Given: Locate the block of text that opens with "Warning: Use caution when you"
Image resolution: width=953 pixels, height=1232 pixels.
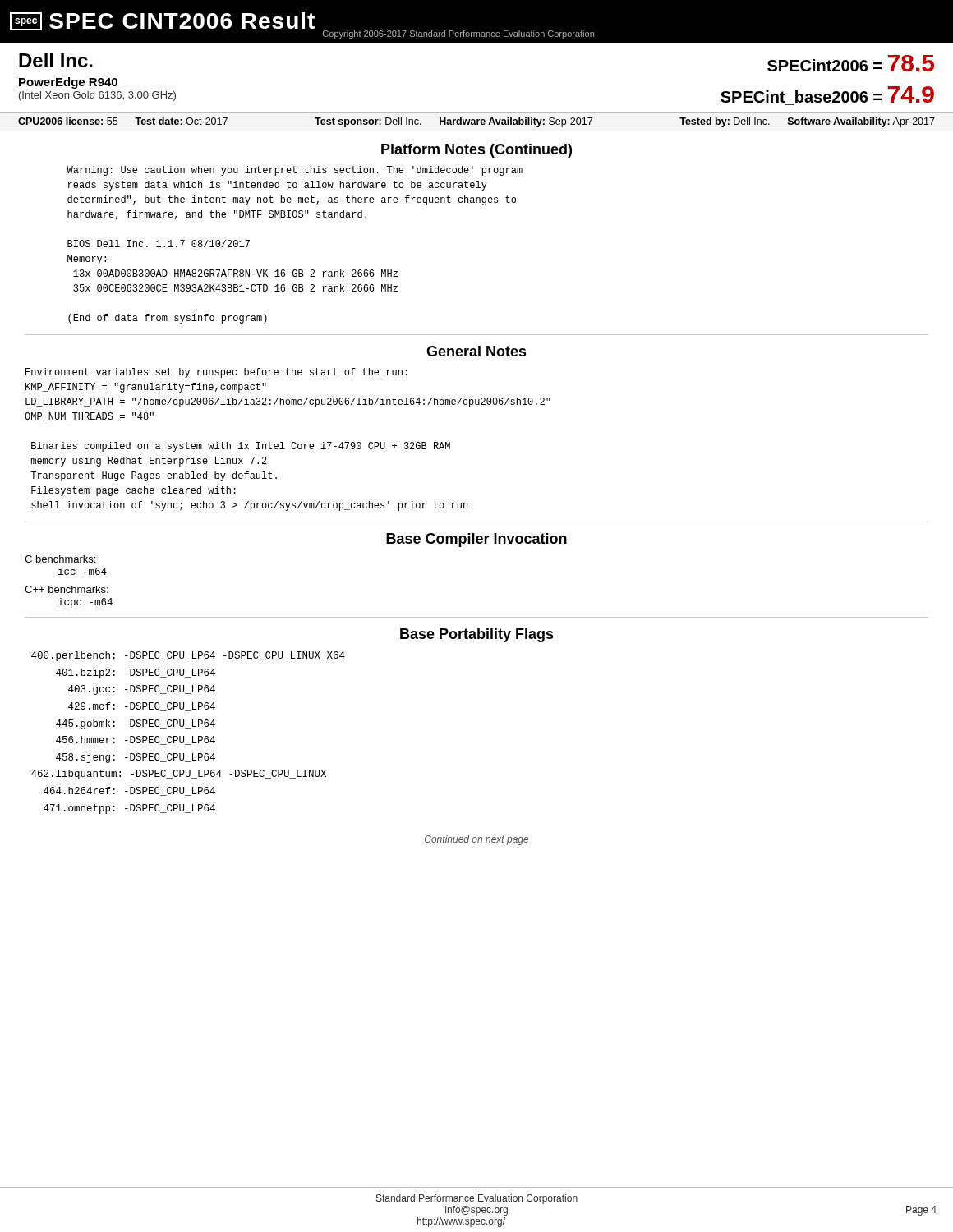Looking at the screenshot, I should tap(295, 171).
